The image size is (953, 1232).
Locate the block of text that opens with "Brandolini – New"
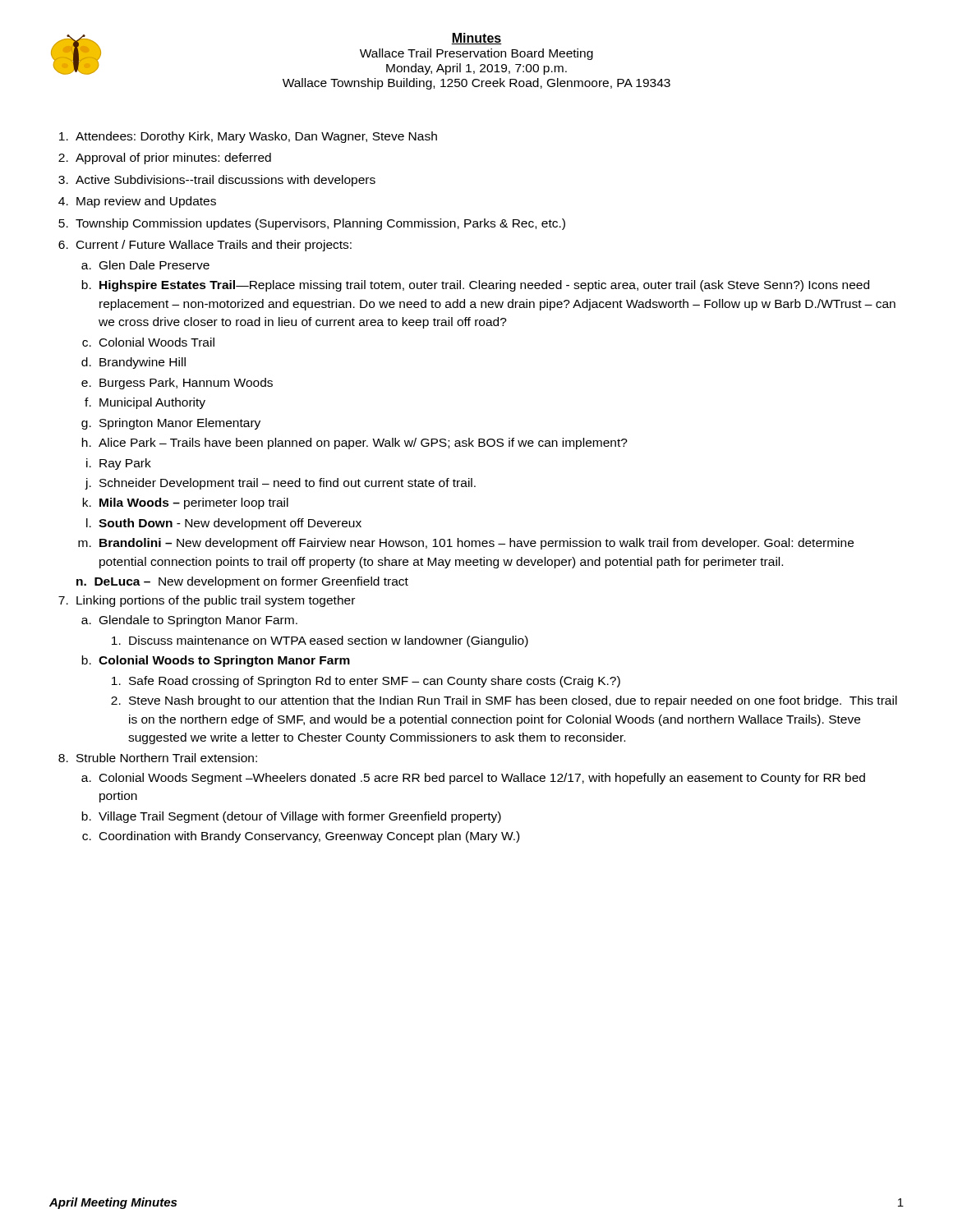tap(476, 552)
